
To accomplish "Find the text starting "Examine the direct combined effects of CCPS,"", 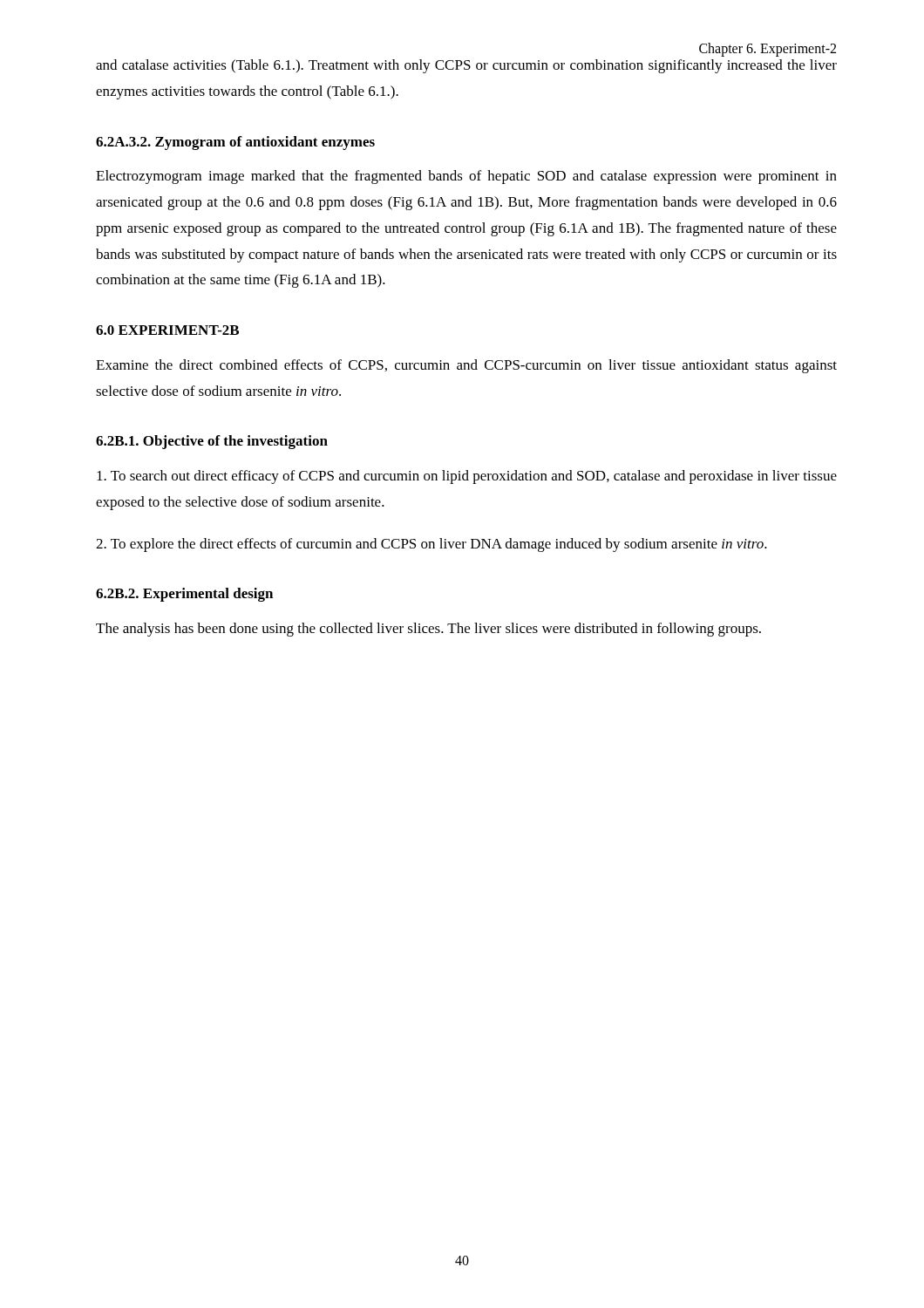I will coord(466,378).
